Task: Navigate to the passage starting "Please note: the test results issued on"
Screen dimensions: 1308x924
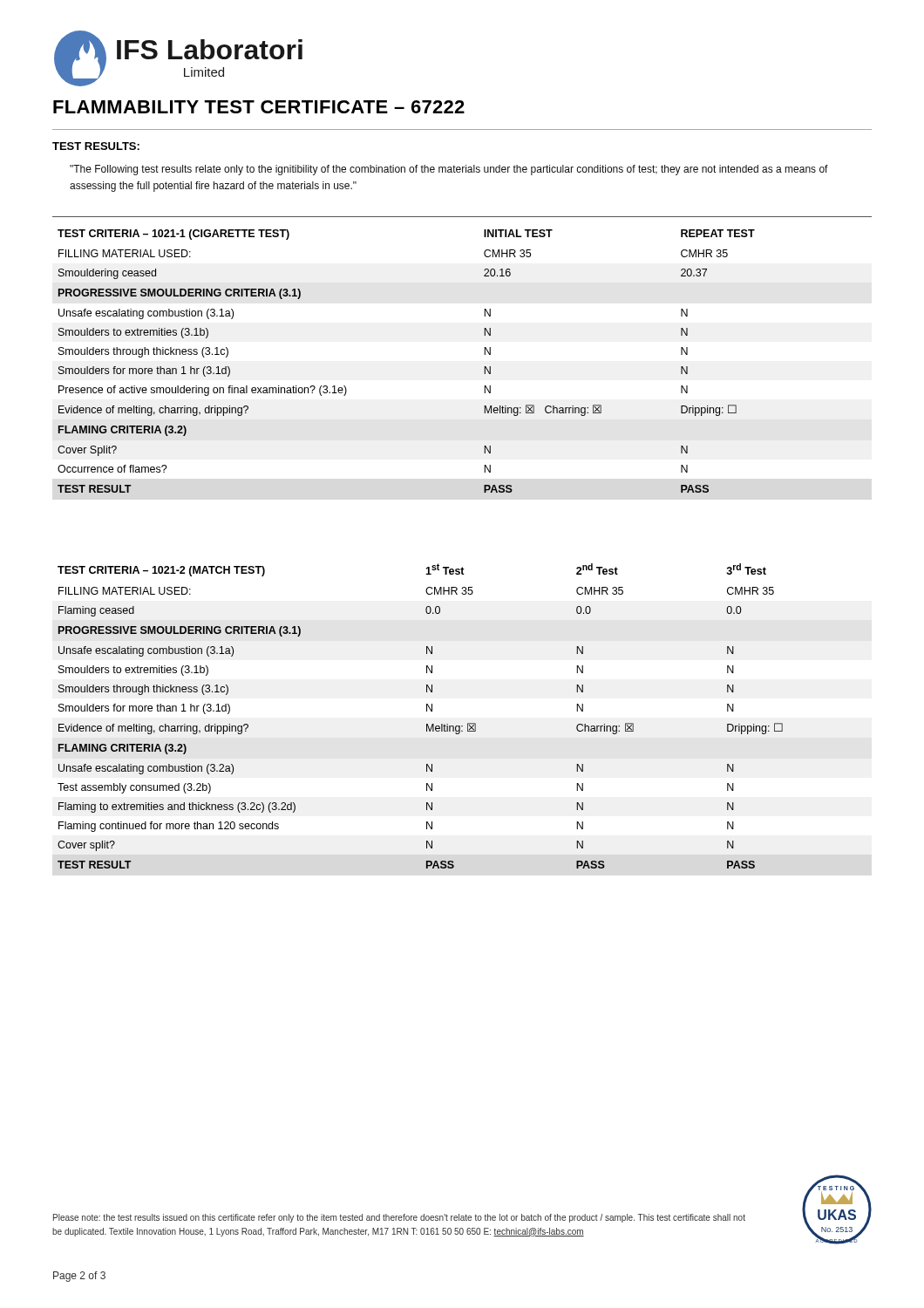Action: point(399,1224)
